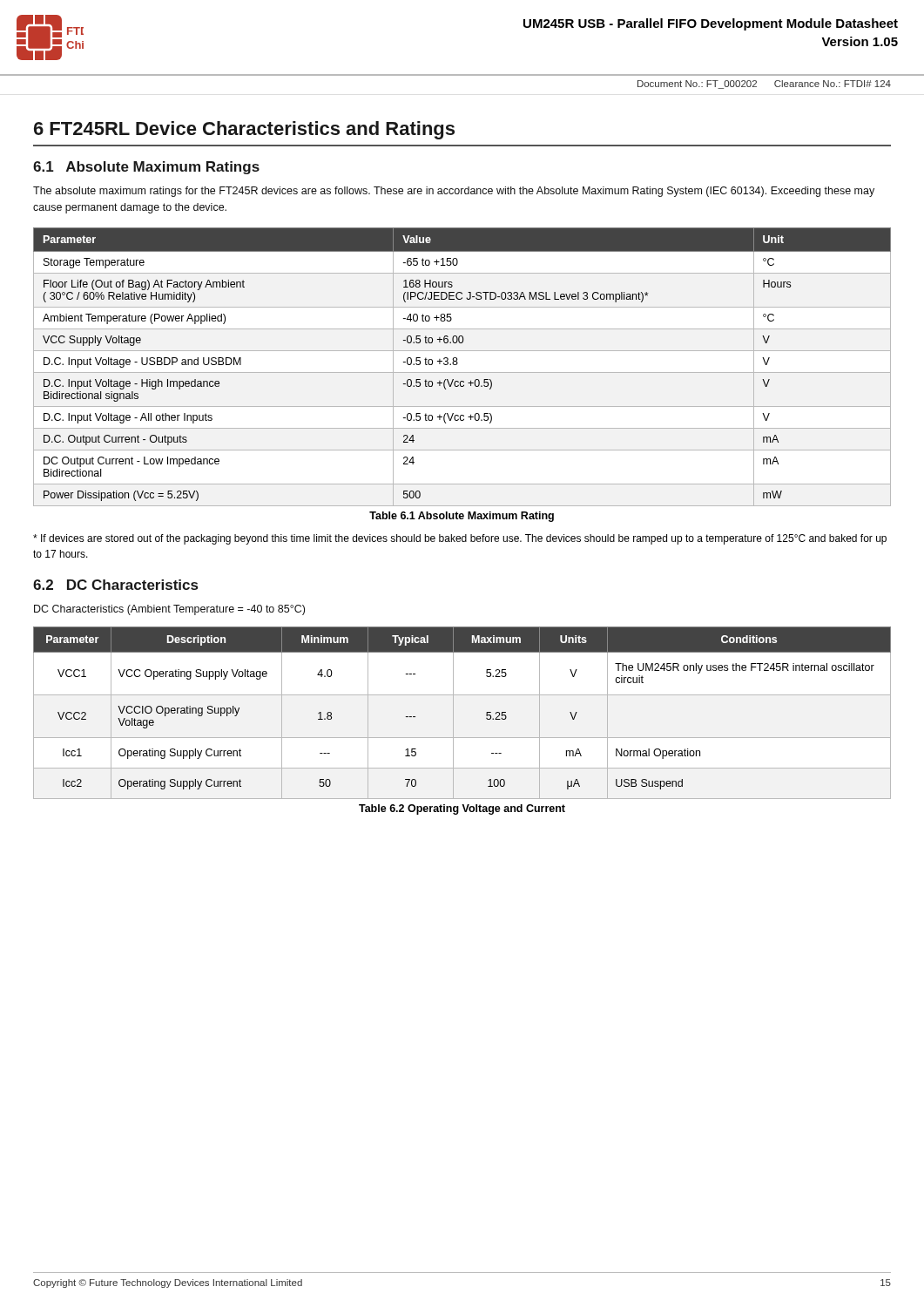Where does it say "6 FT245RL Device Characteristics and Ratings"?

coord(244,129)
